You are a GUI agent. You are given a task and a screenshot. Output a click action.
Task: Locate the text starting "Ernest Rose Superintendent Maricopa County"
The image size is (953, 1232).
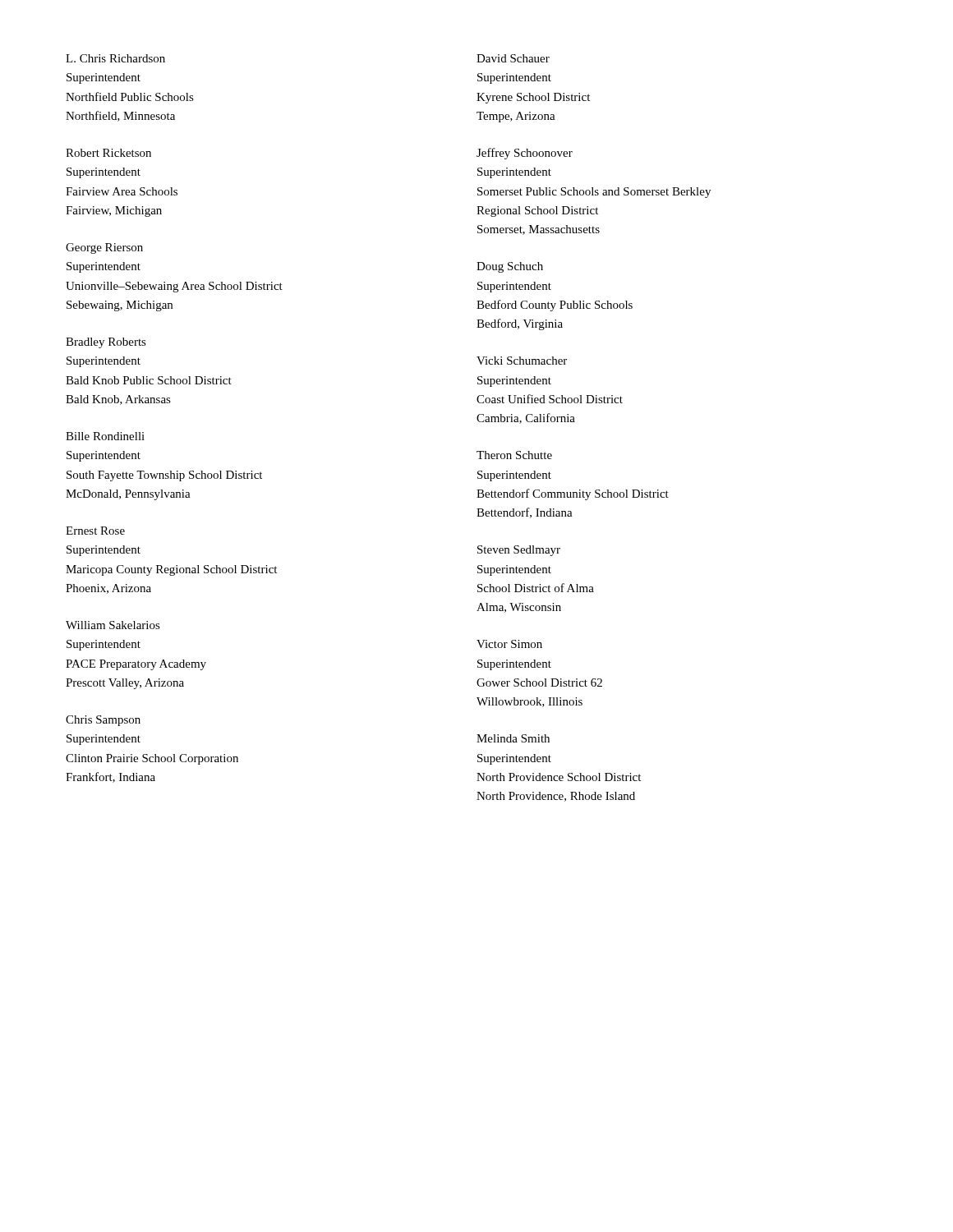click(271, 560)
